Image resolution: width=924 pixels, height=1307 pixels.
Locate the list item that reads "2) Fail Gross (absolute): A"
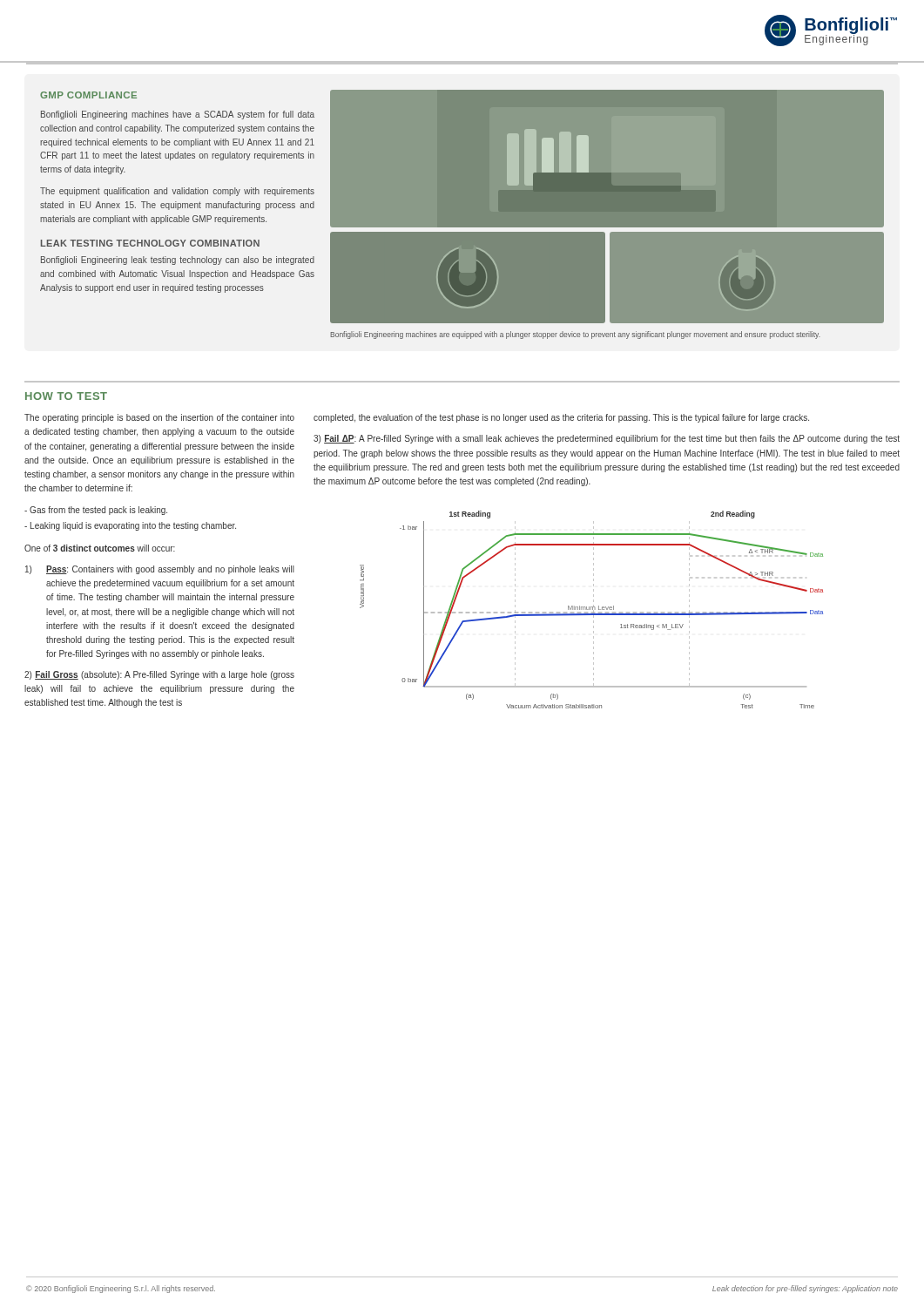click(159, 689)
